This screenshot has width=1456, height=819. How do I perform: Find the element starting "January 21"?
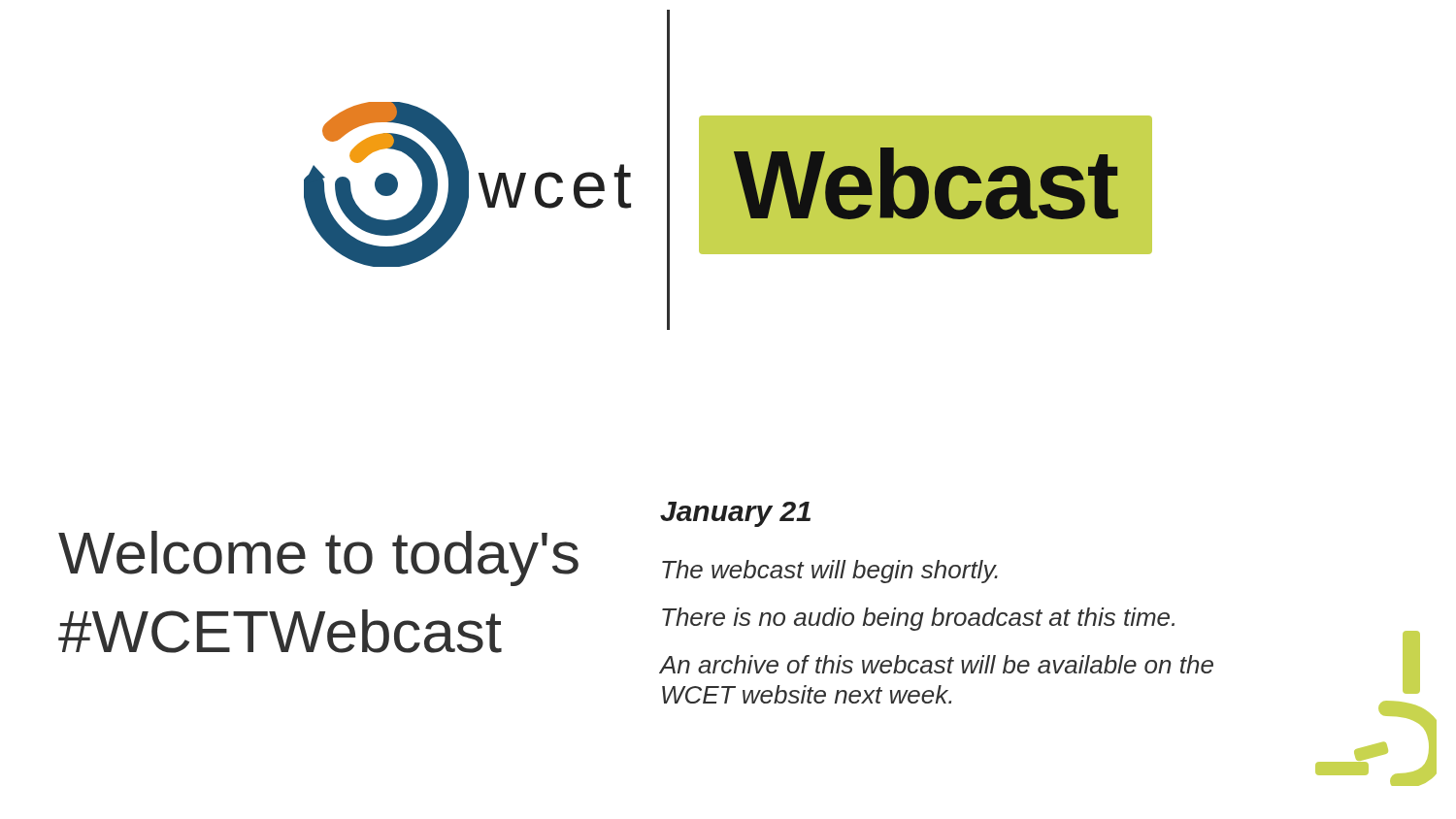(736, 511)
